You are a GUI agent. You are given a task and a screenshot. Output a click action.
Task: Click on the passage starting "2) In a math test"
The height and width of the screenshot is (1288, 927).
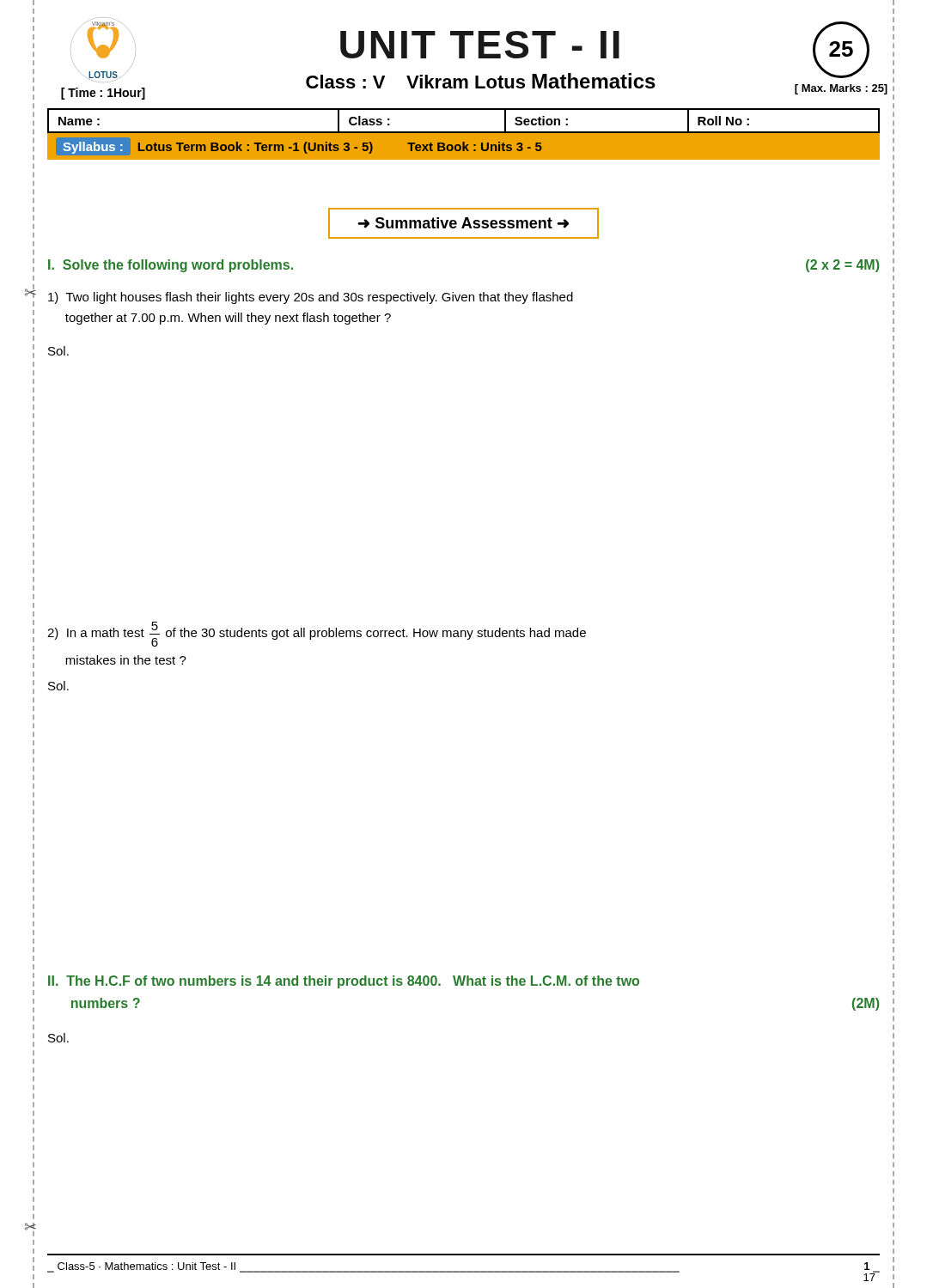click(x=317, y=643)
